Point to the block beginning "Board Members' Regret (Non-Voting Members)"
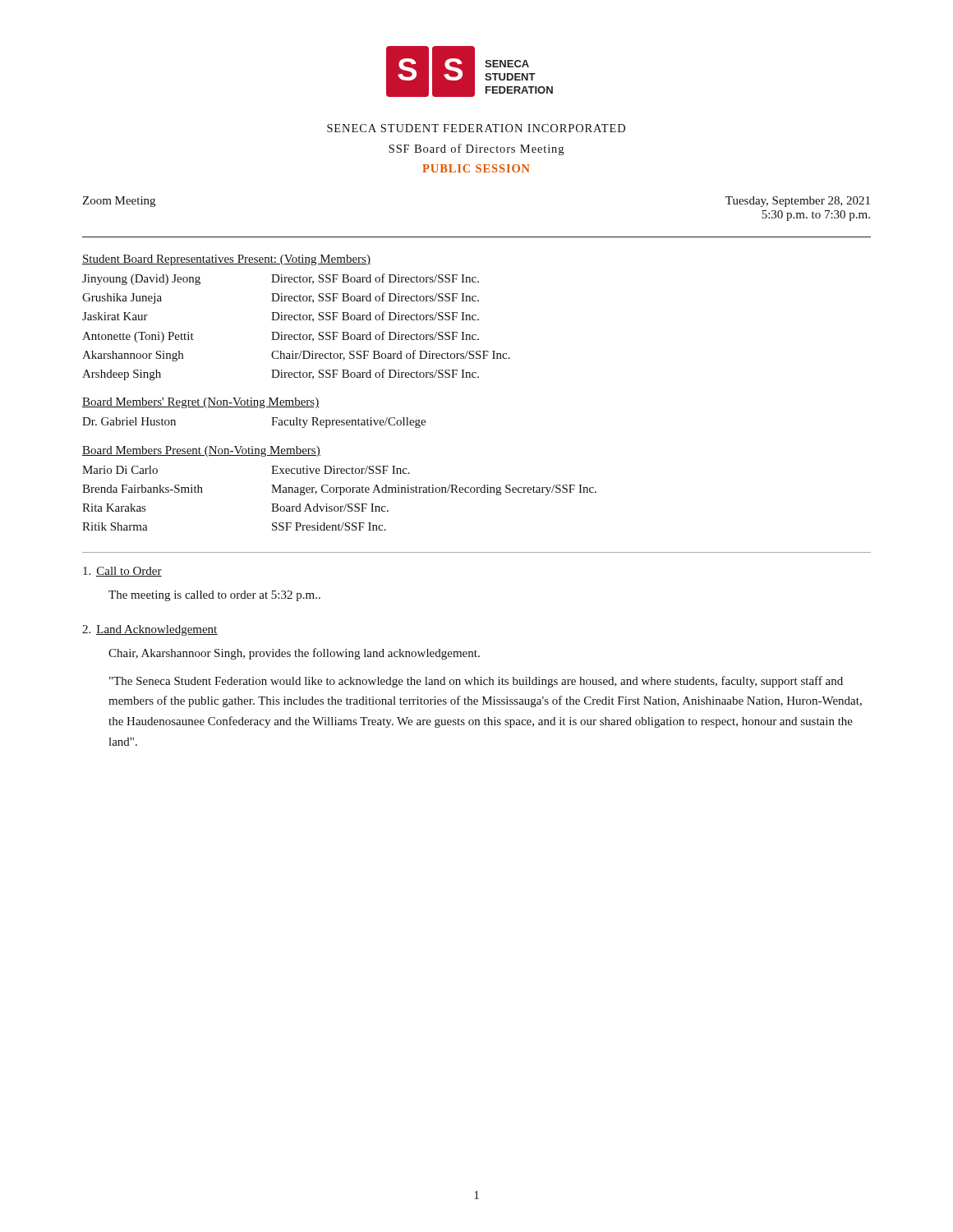Screen dimensions: 1232x953 click(x=201, y=403)
